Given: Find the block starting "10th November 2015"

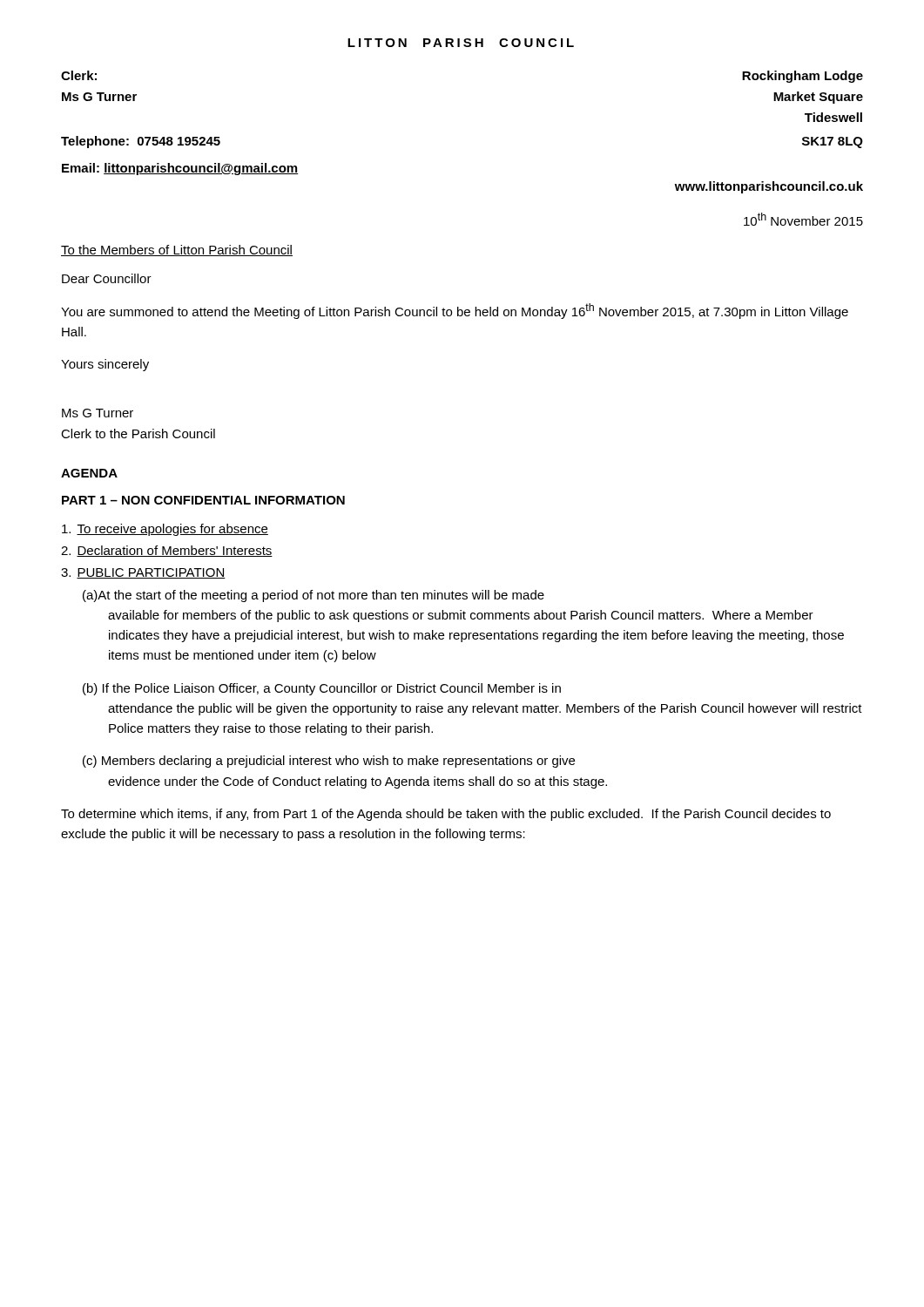Looking at the screenshot, I should 803,220.
